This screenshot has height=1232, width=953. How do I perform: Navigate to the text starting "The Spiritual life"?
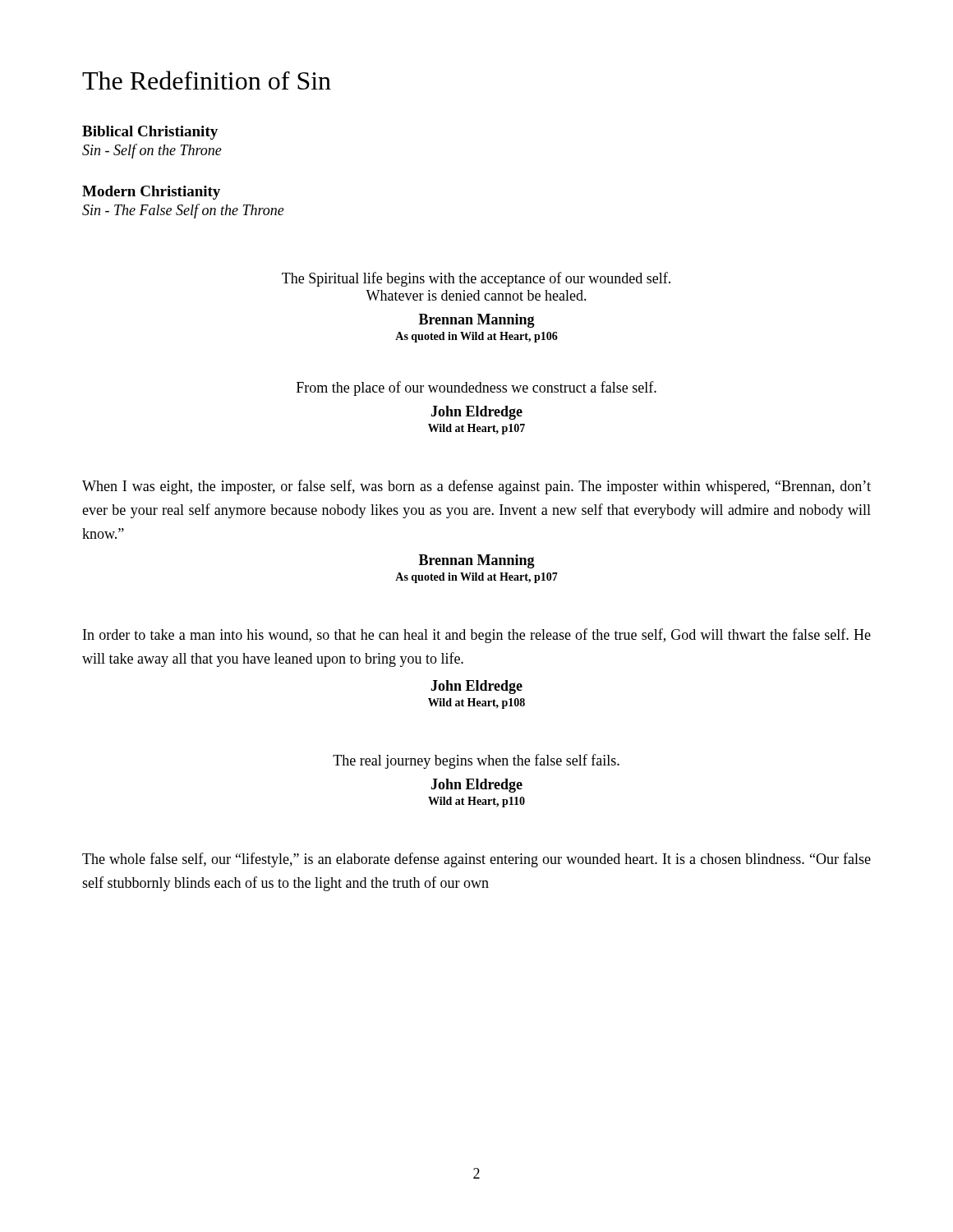pos(476,287)
